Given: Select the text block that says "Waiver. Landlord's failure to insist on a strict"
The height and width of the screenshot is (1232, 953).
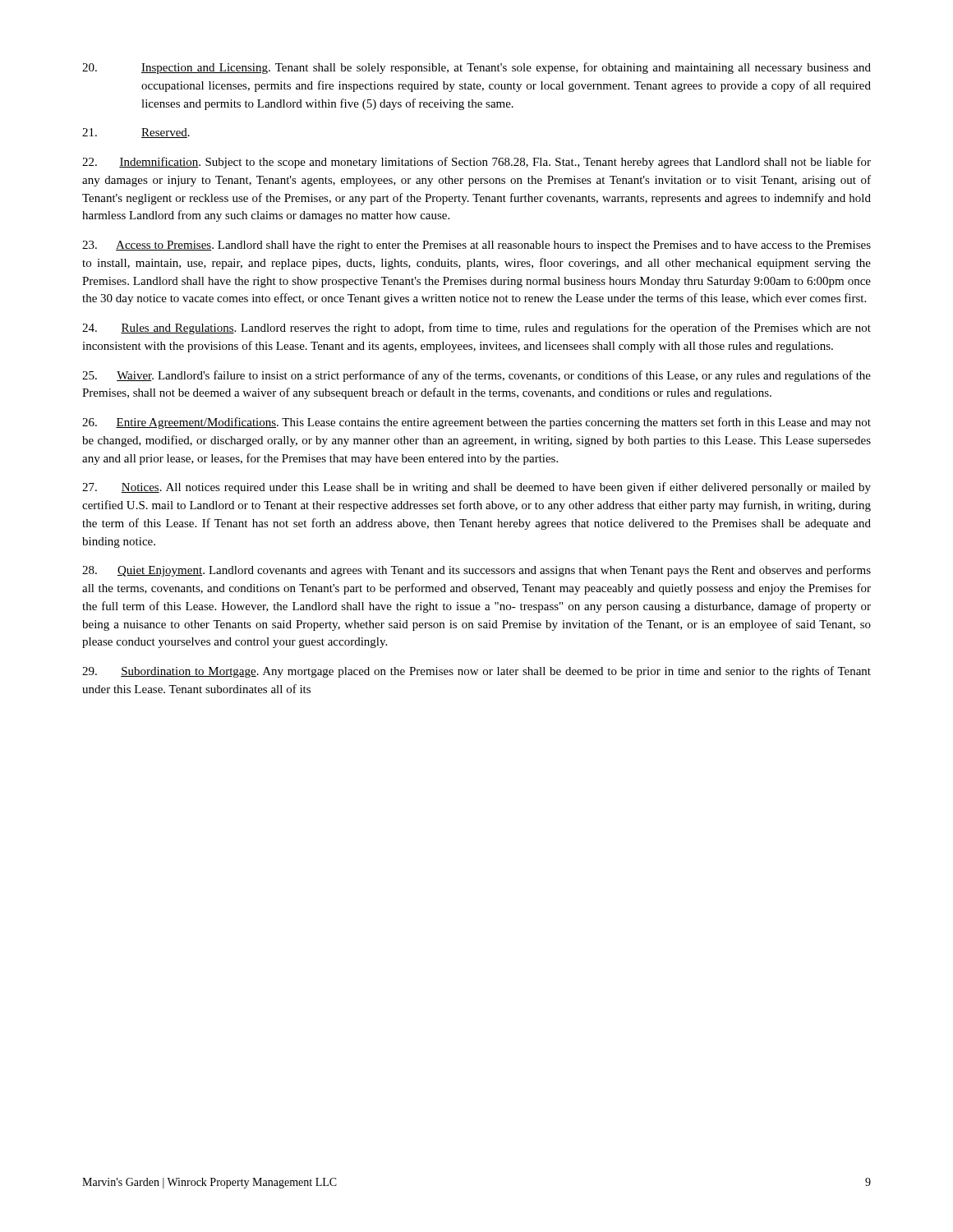Looking at the screenshot, I should 476,384.
